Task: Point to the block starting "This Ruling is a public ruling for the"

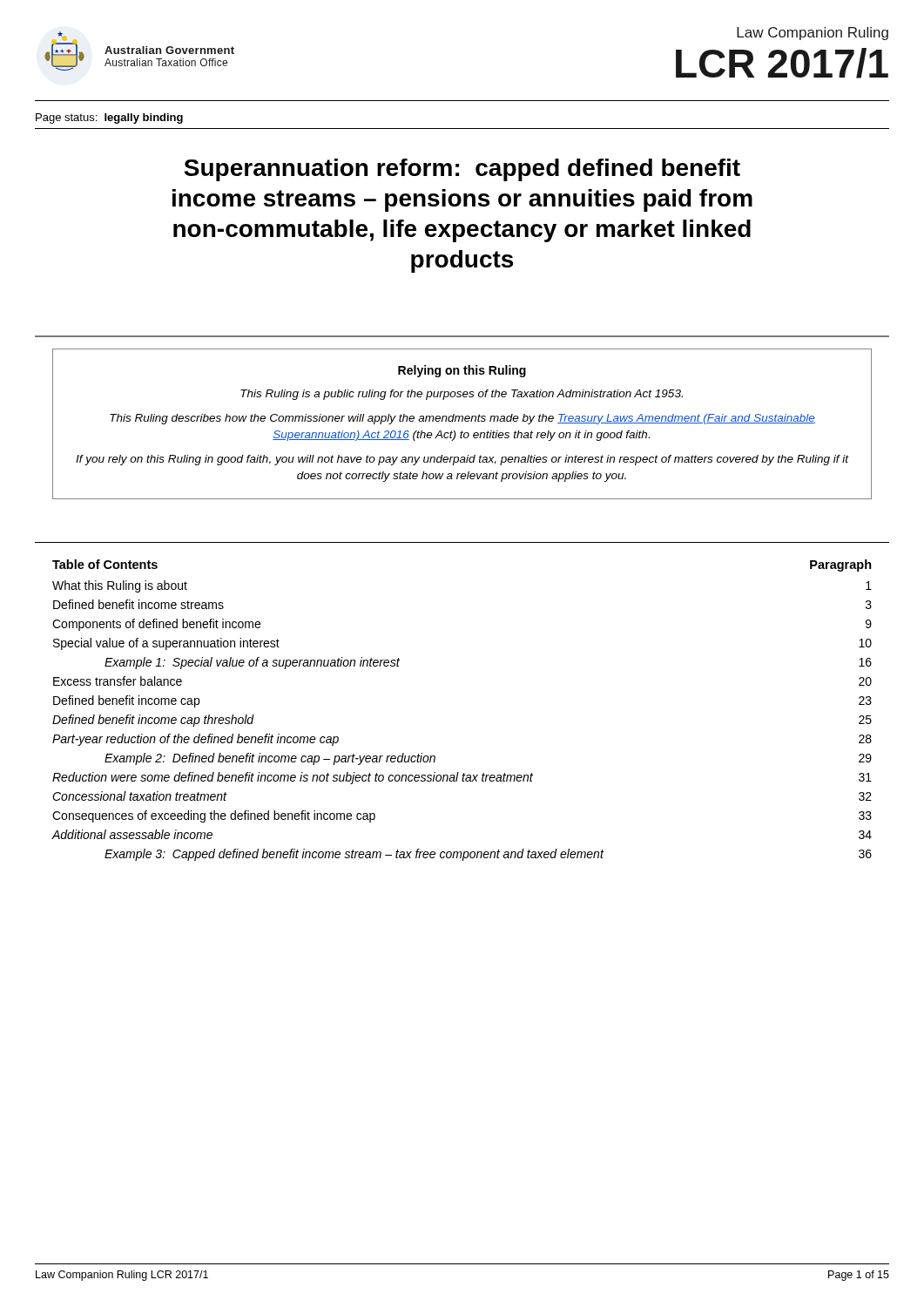Action: click(x=462, y=393)
